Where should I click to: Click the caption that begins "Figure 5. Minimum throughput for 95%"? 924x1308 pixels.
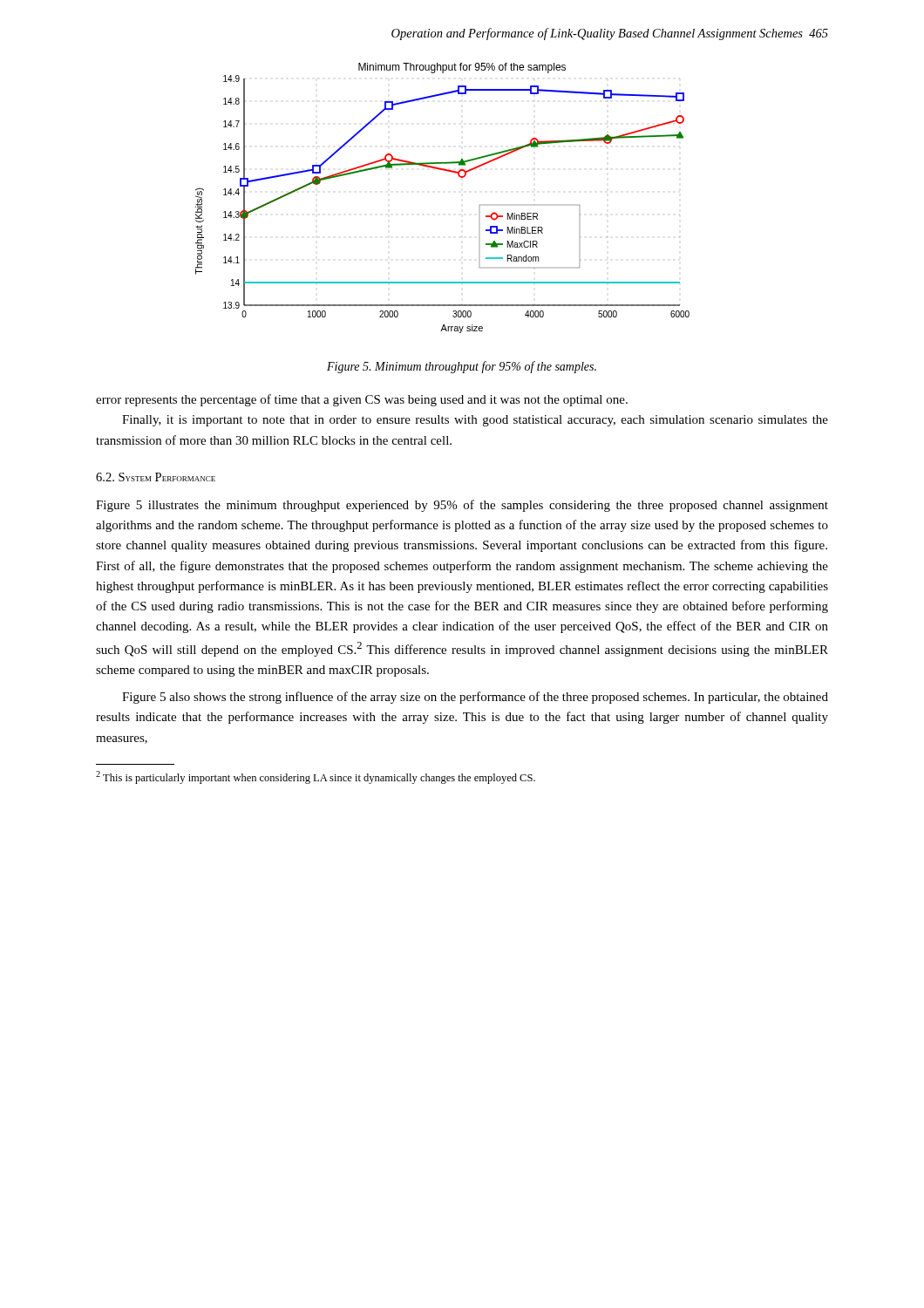(x=462, y=367)
